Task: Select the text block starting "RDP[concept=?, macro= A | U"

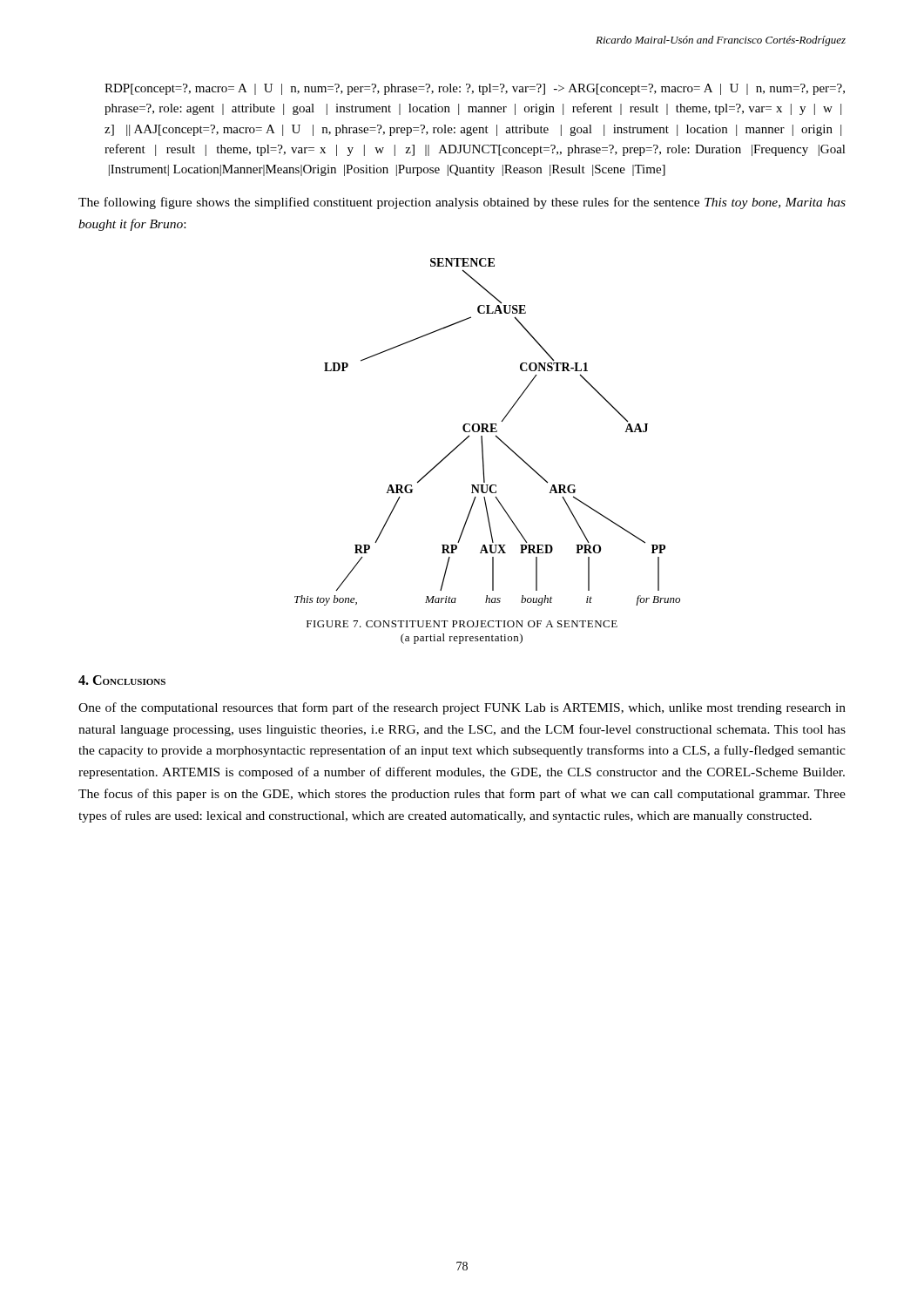Action: click(x=475, y=129)
